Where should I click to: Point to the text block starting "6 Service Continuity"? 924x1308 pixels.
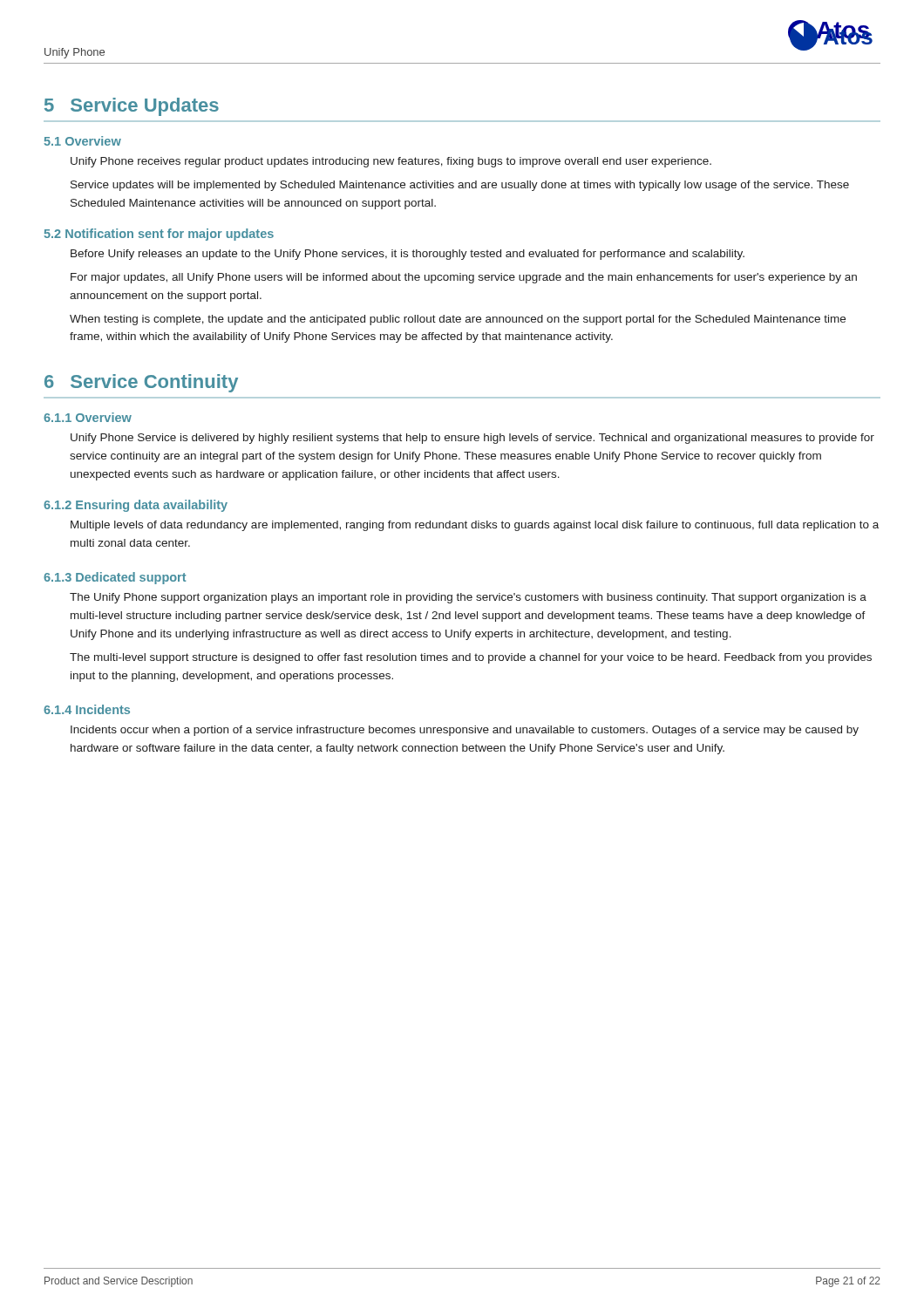(x=141, y=382)
